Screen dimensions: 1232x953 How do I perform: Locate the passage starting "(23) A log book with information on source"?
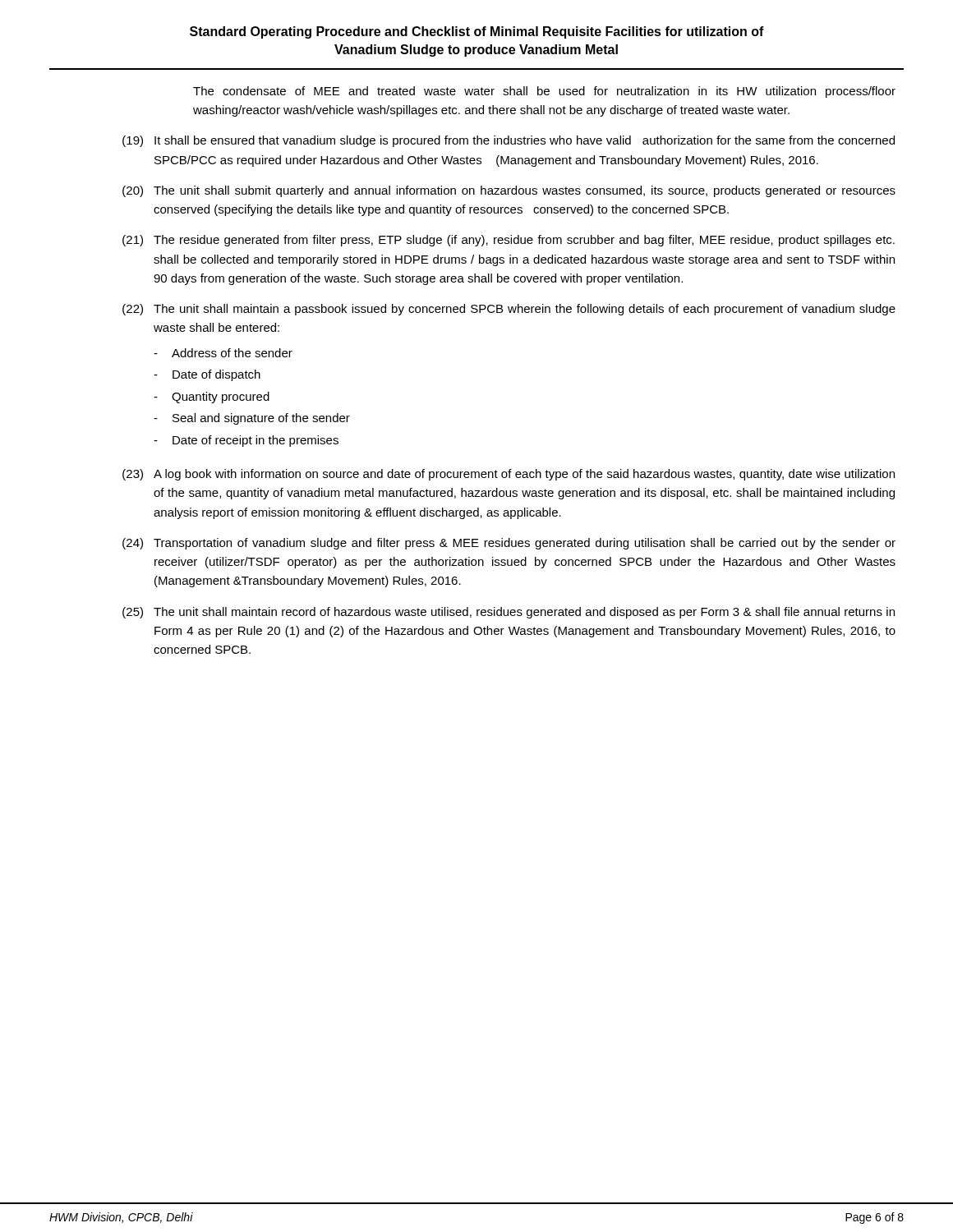(x=497, y=493)
